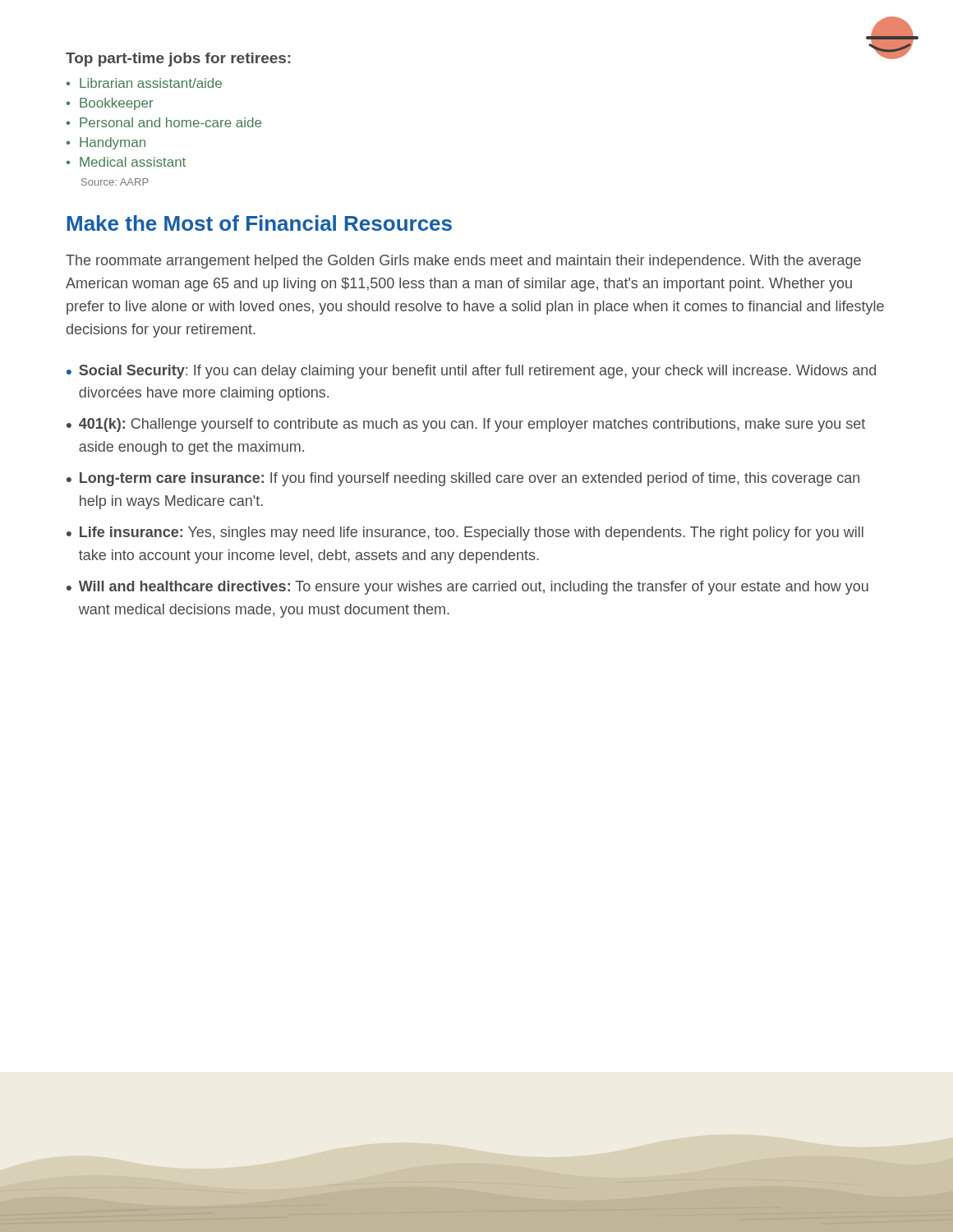Find the region starting "• Handyman"
The width and height of the screenshot is (953, 1232).
[x=106, y=143]
